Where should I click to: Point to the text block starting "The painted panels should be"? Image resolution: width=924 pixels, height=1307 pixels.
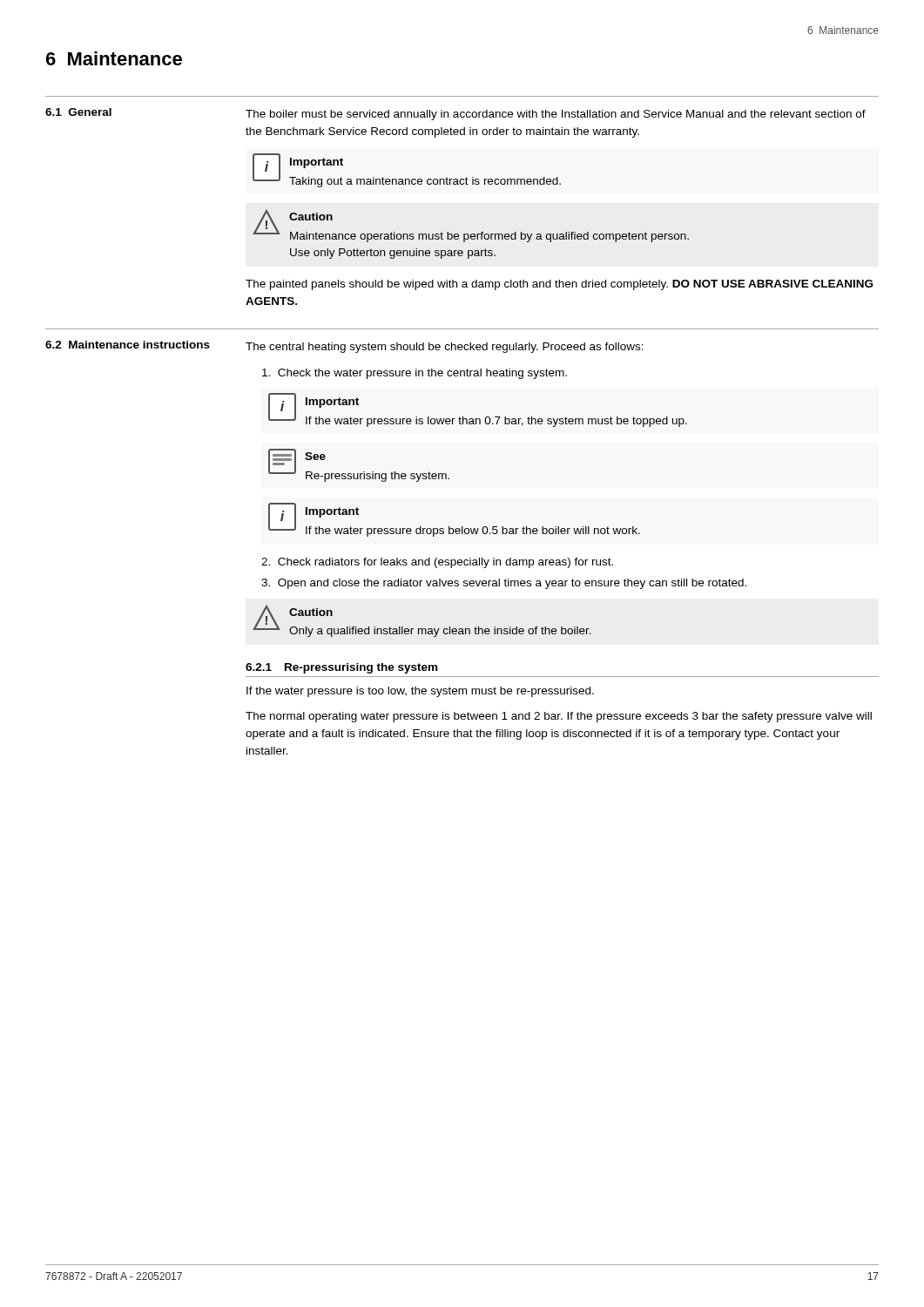pyautogui.click(x=560, y=292)
